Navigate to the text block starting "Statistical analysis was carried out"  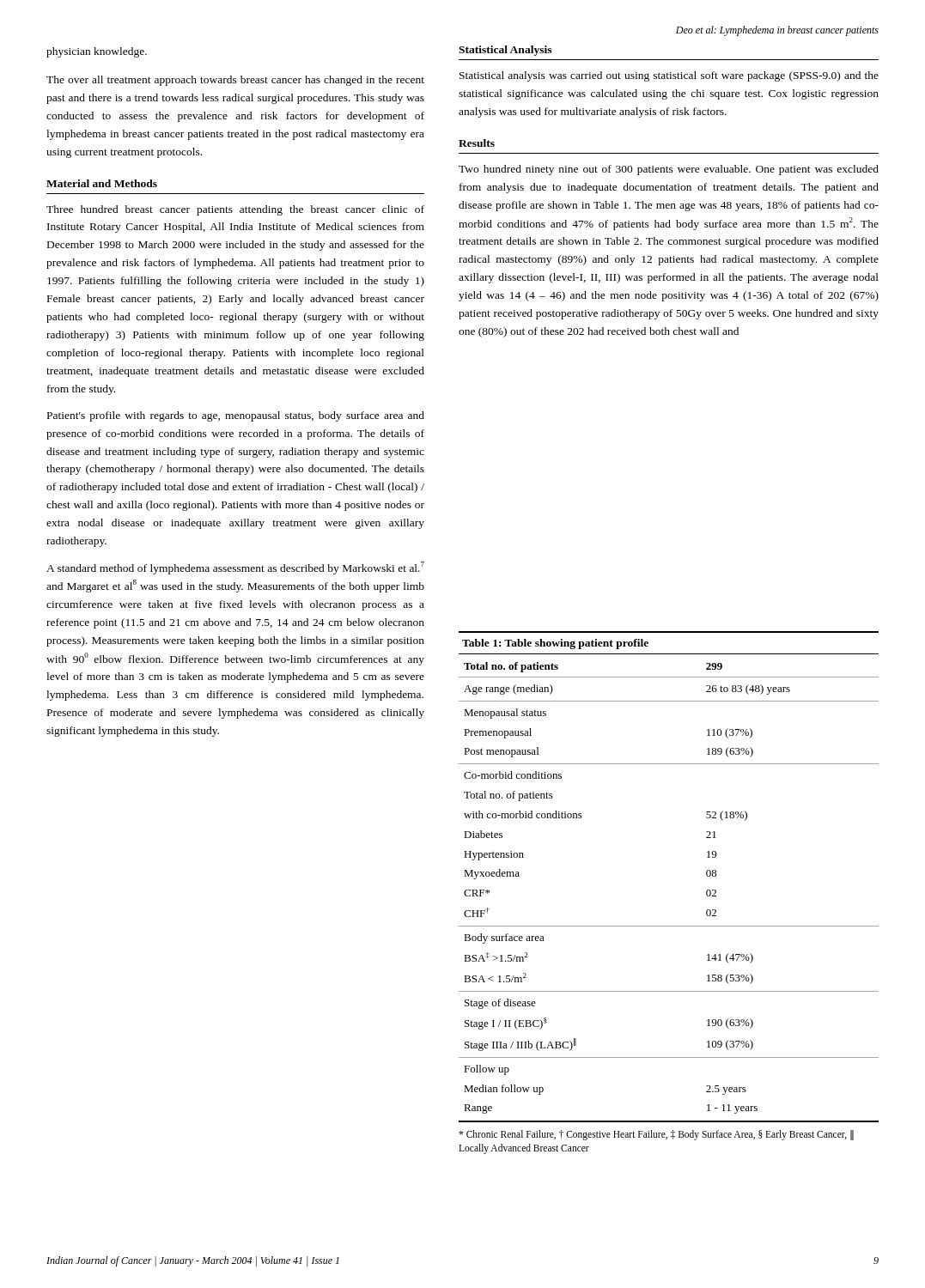coord(669,94)
